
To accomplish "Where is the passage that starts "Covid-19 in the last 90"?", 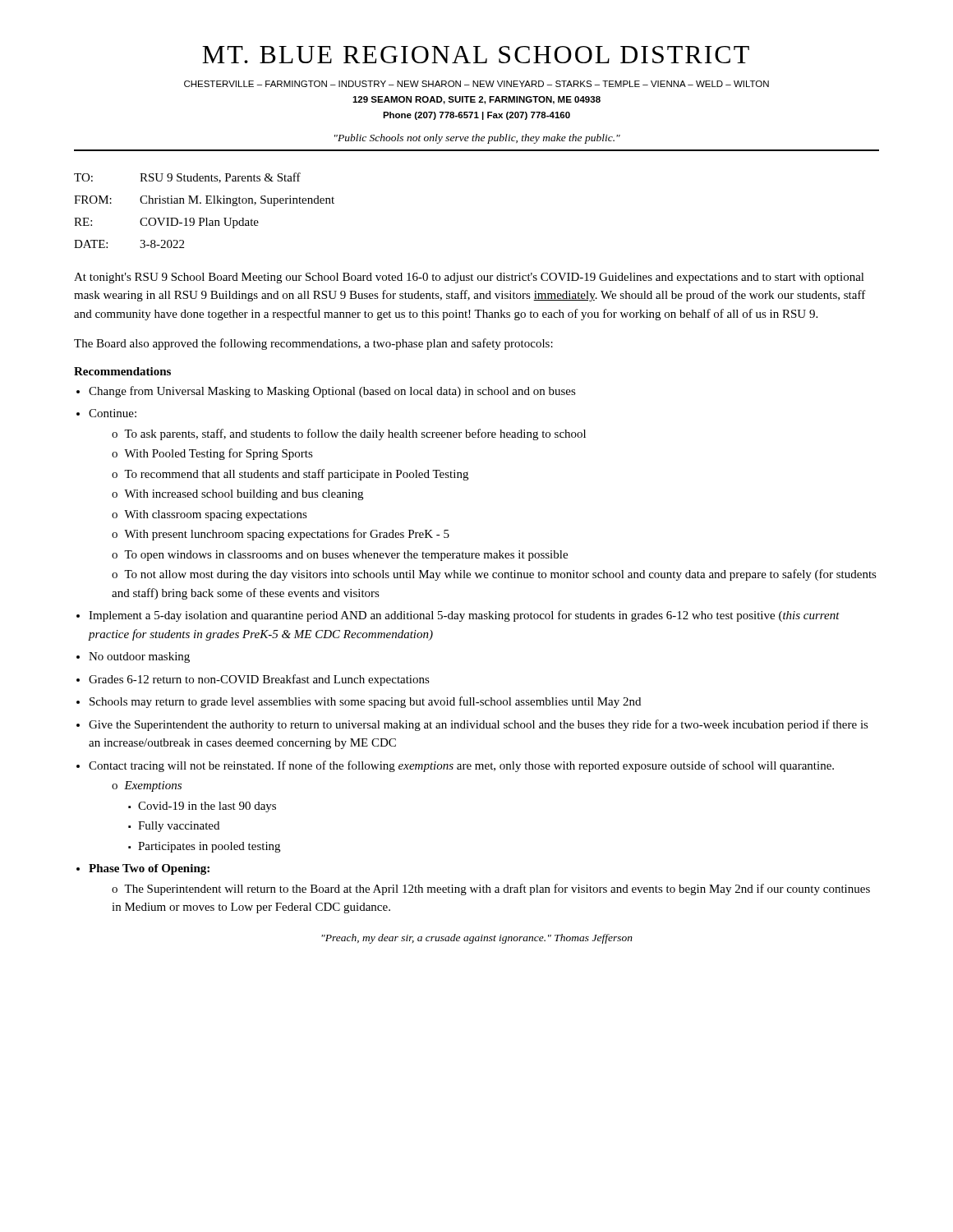I will (x=207, y=806).
